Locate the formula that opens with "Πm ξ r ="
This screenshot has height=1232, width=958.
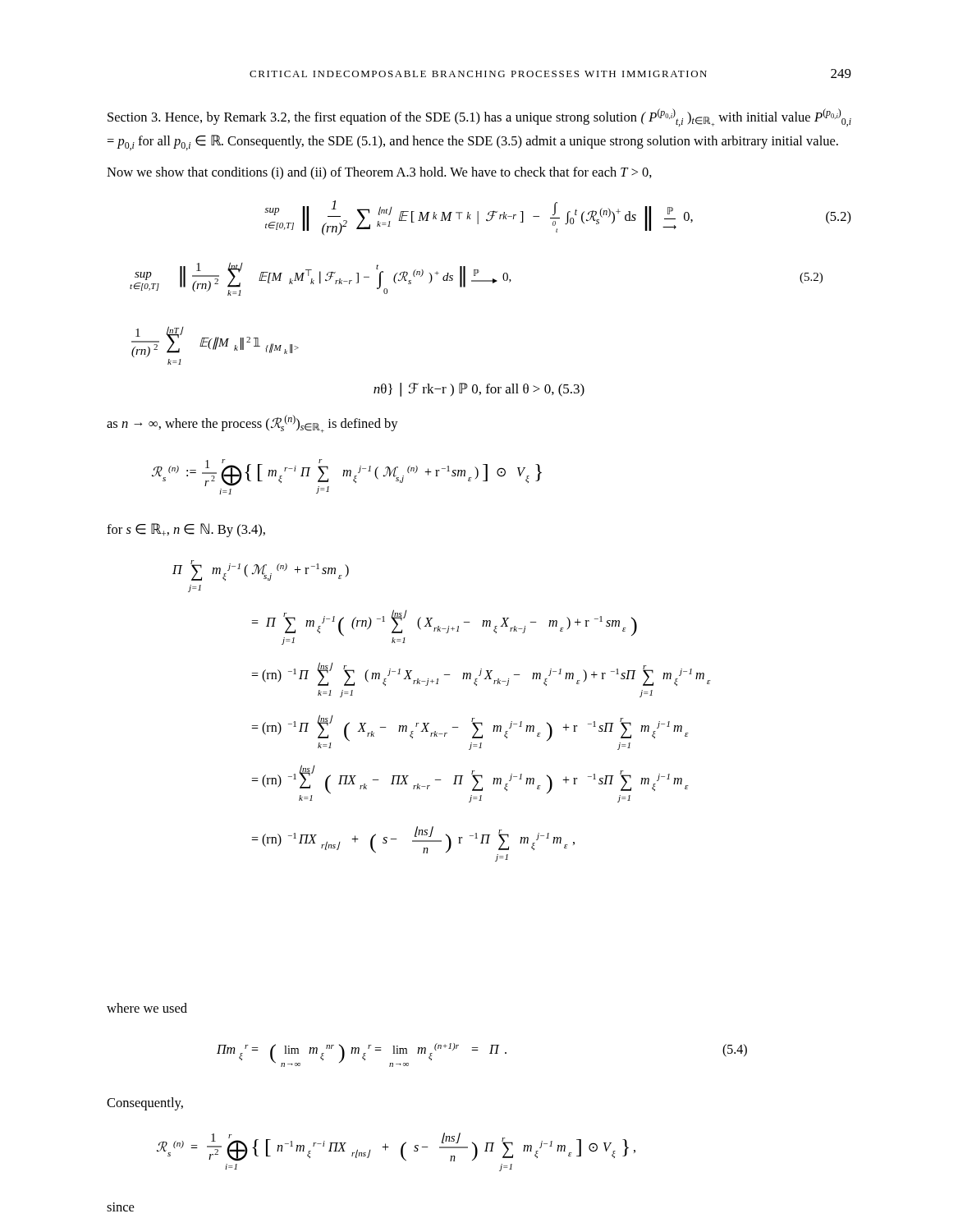(x=479, y=1050)
